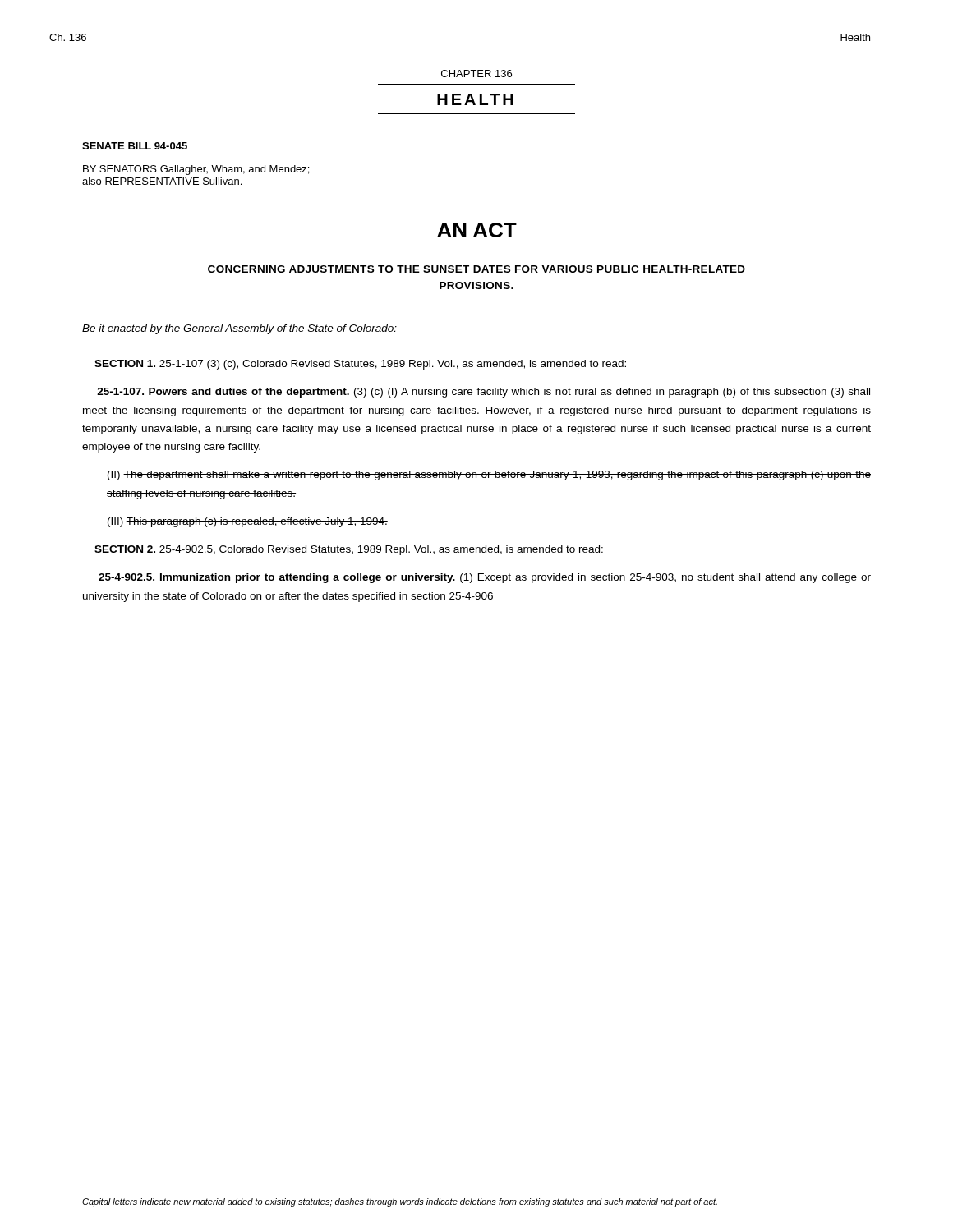Find "CHAPTER 136" on this page
This screenshot has height=1232, width=953.
[x=476, y=74]
